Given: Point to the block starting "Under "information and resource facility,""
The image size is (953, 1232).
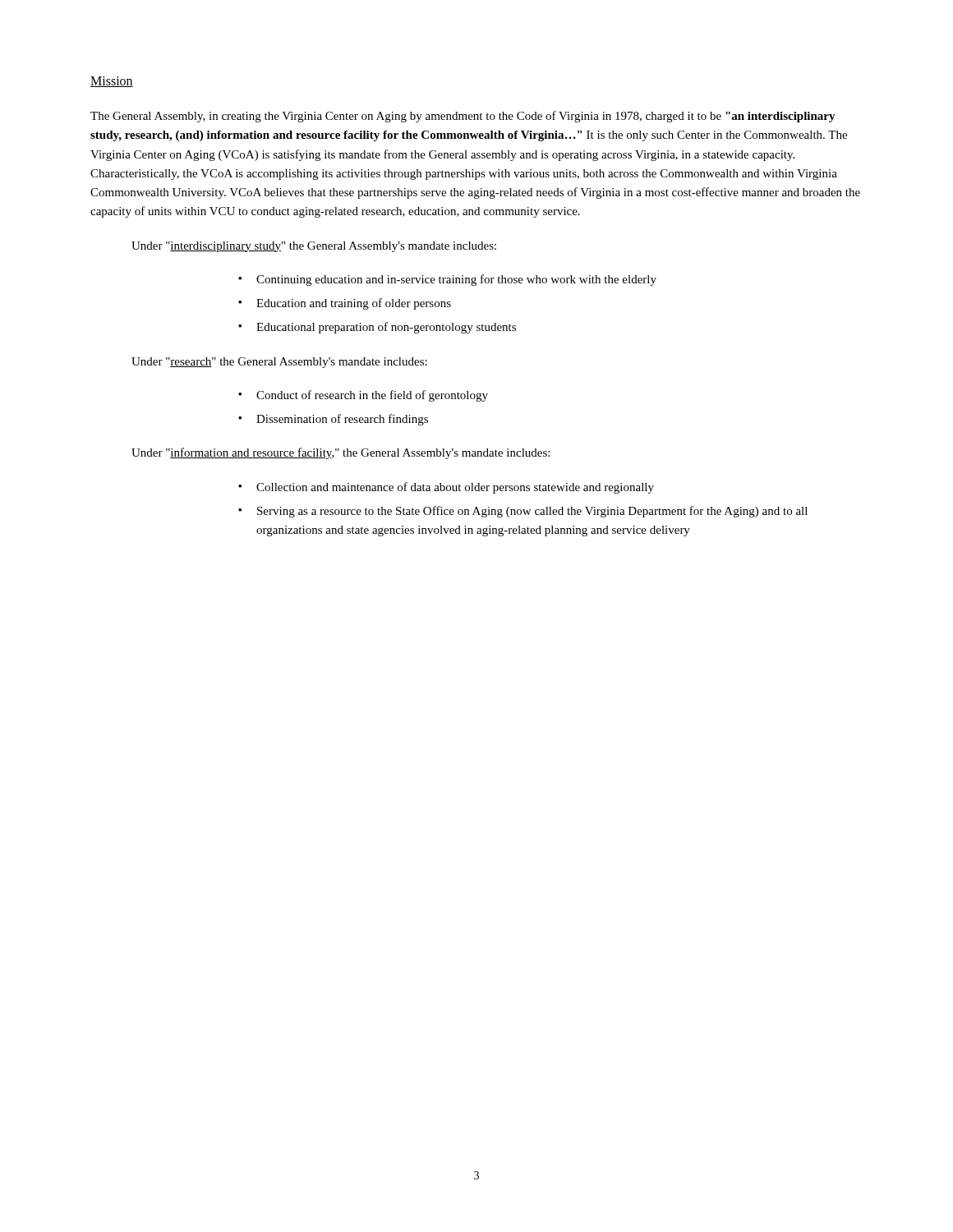Looking at the screenshot, I should tap(341, 453).
